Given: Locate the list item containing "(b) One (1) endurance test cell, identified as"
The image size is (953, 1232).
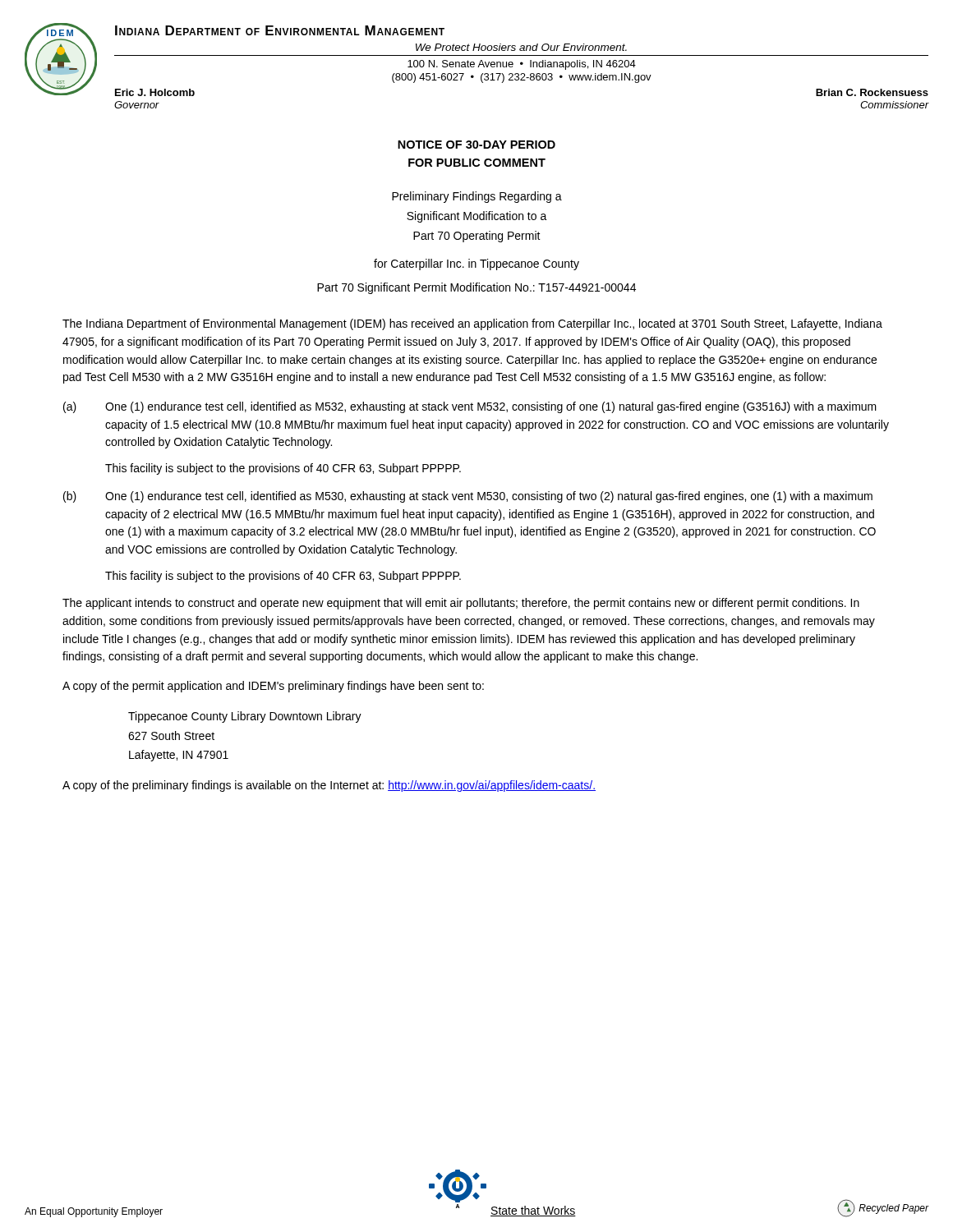Looking at the screenshot, I should (476, 536).
